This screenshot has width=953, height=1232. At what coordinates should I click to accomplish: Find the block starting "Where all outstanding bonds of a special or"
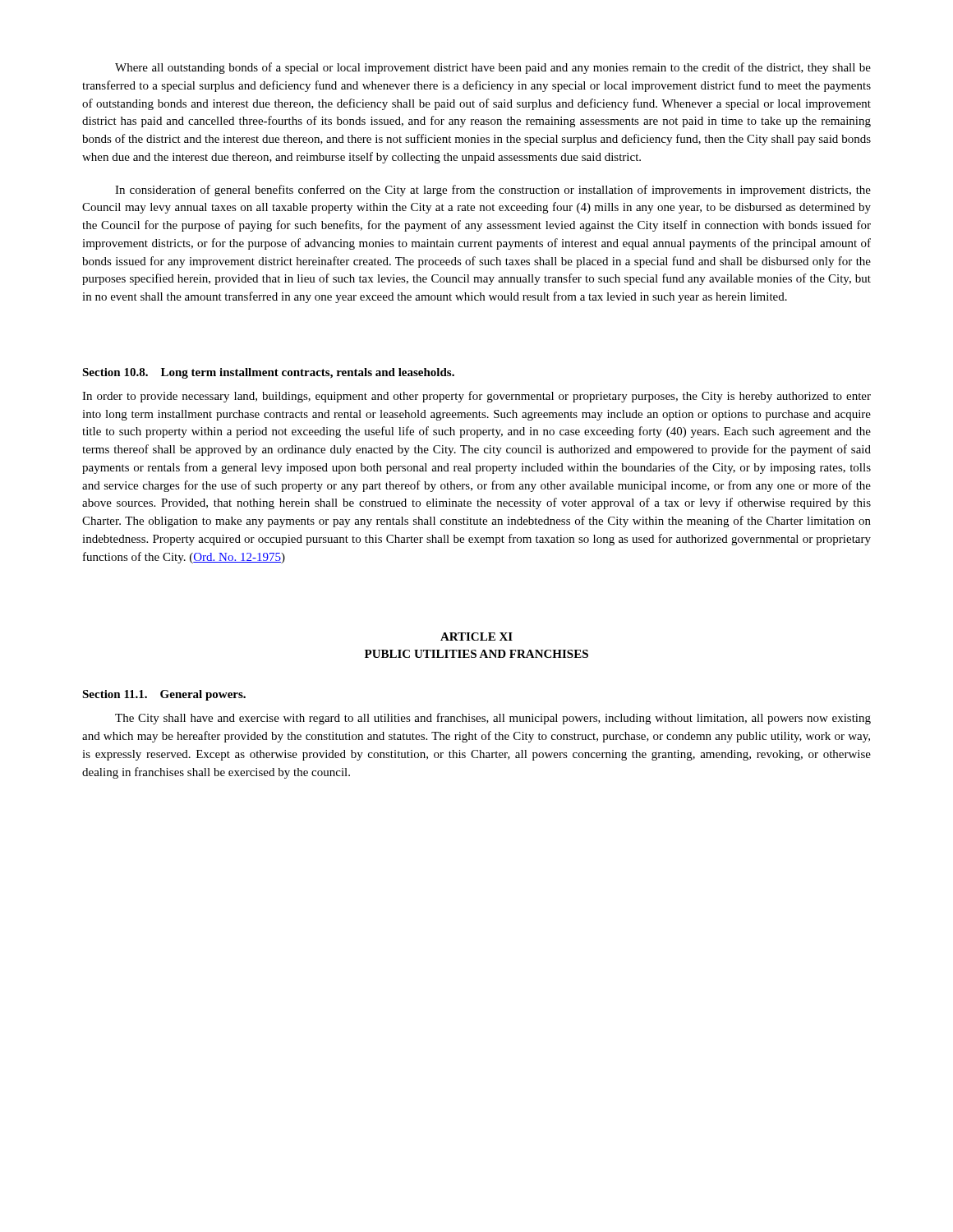pyautogui.click(x=476, y=113)
